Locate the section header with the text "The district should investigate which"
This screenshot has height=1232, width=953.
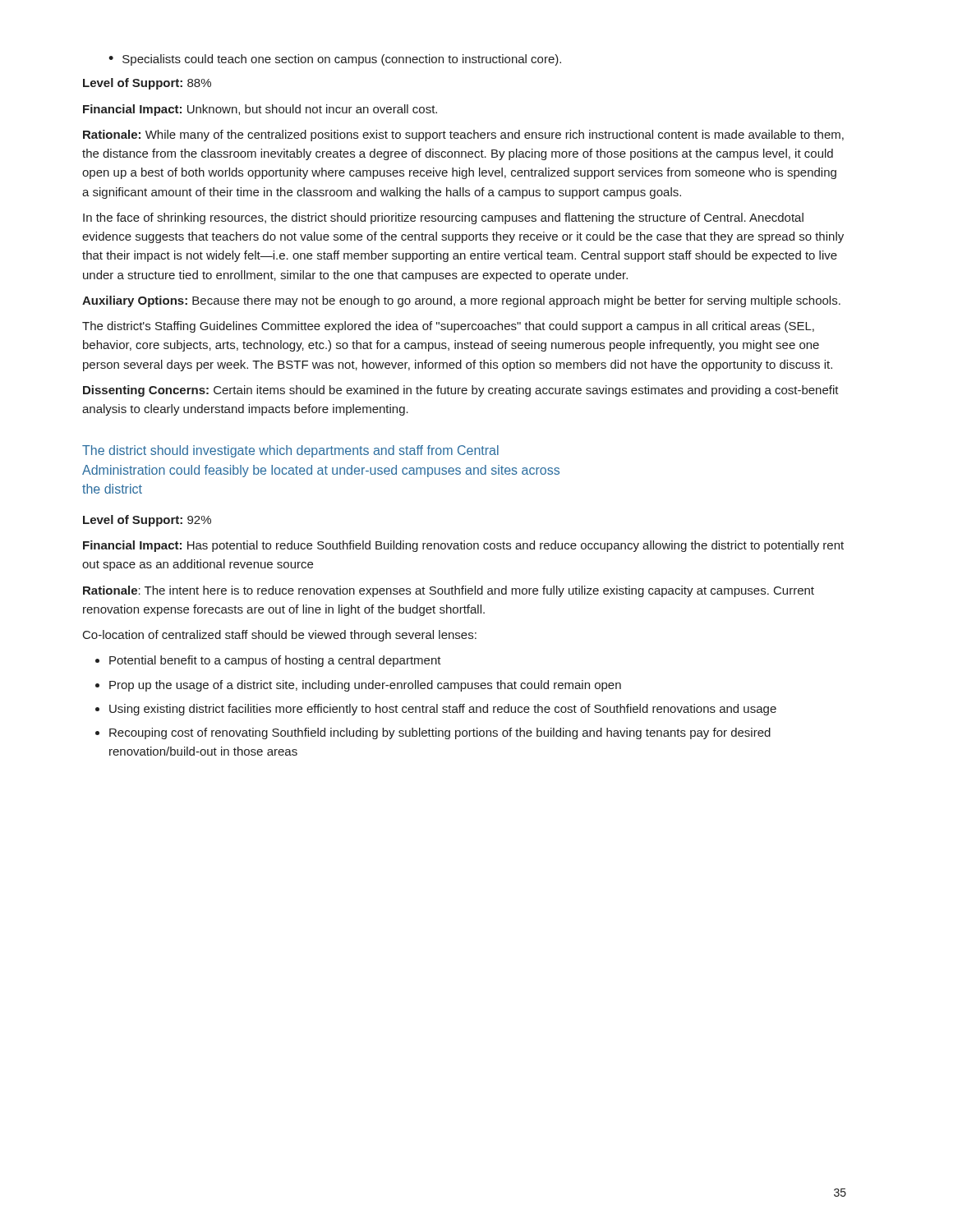click(x=321, y=470)
